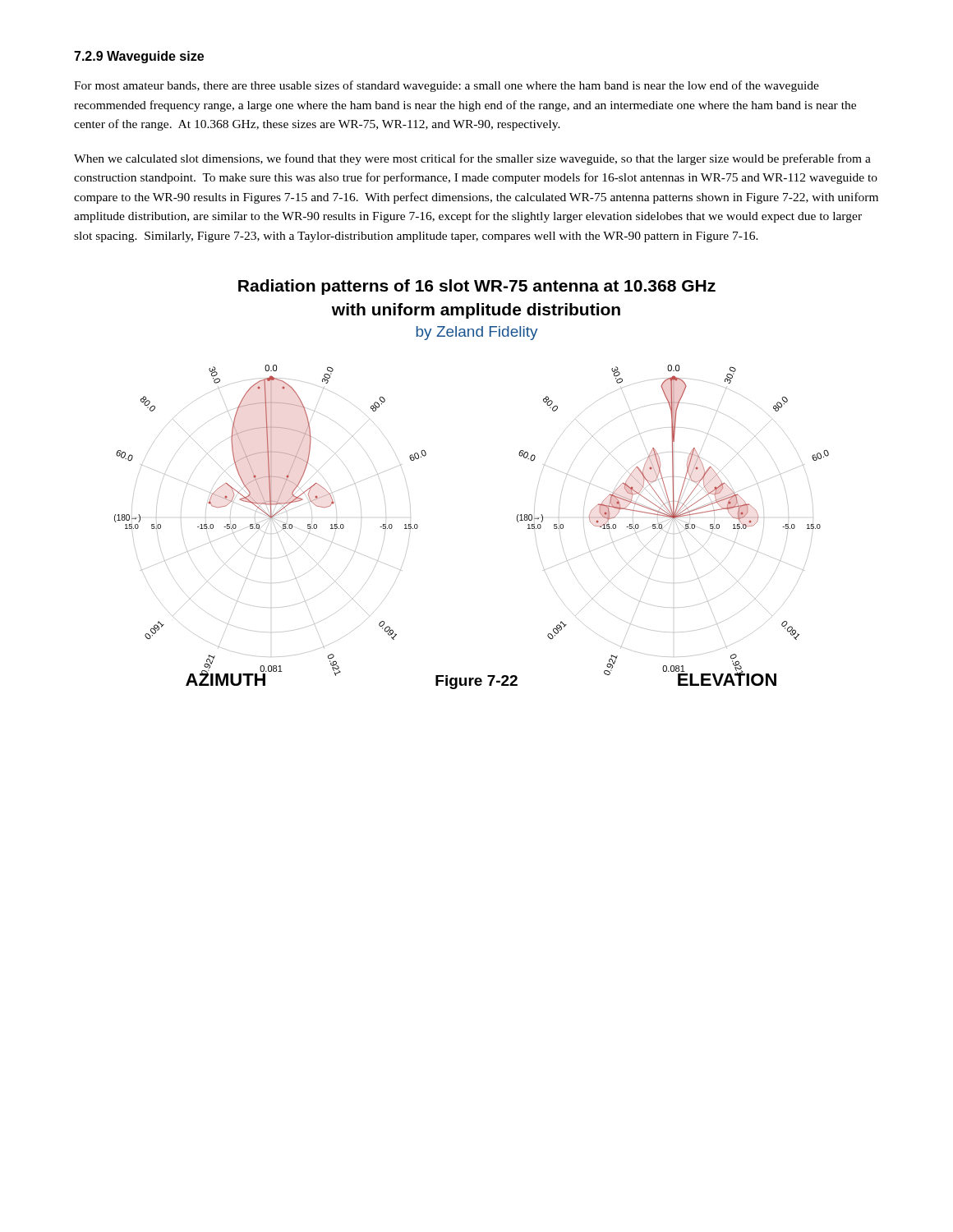Click on the engineering diagram
This screenshot has height=1232, width=953.
(476, 523)
